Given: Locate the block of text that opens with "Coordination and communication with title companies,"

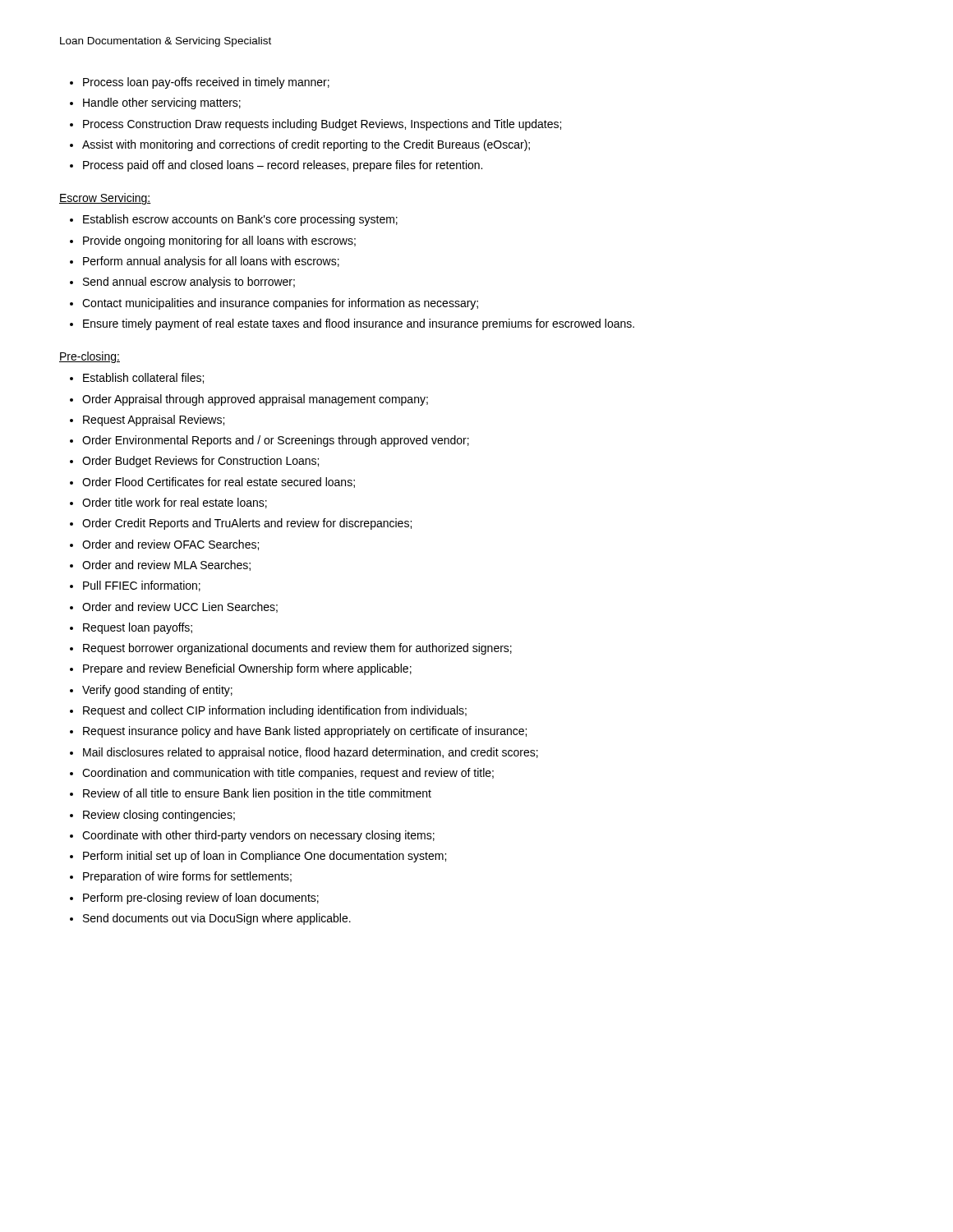Looking at the screenshot, I should [288, 773].
